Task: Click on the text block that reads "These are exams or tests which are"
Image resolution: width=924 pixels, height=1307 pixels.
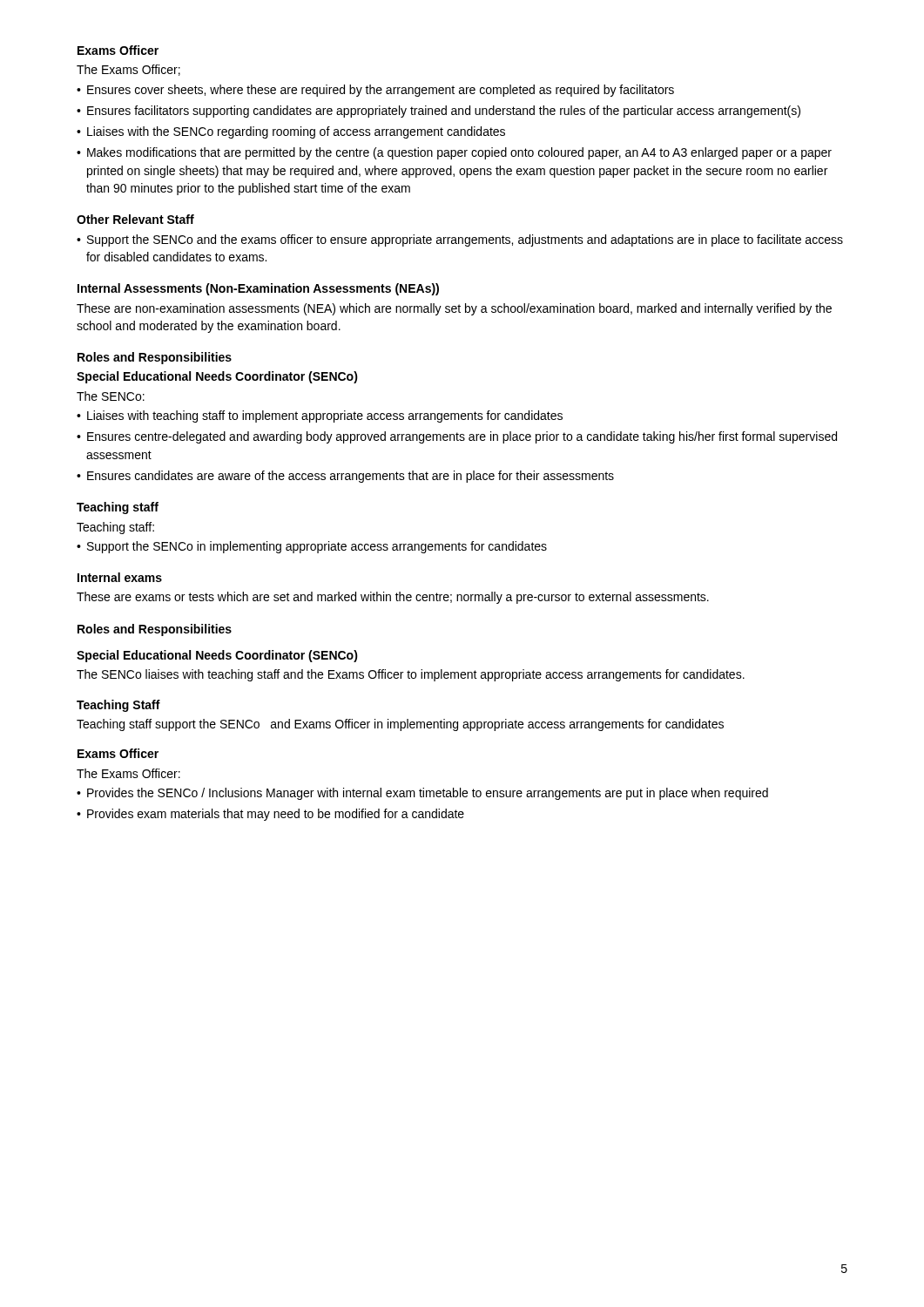Action: click(393, 597)
